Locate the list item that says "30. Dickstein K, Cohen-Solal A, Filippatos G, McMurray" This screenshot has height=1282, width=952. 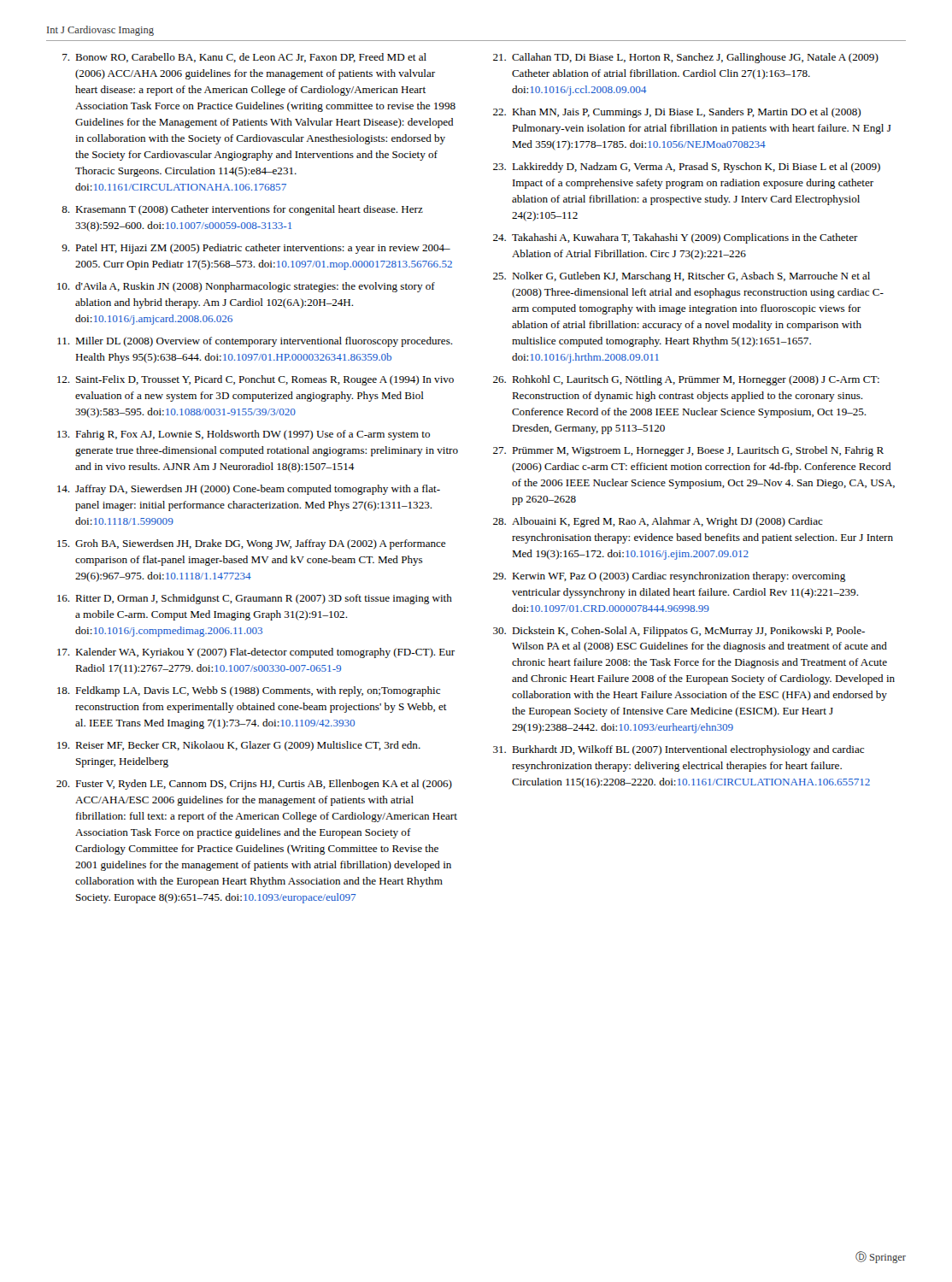coord(689,679)
